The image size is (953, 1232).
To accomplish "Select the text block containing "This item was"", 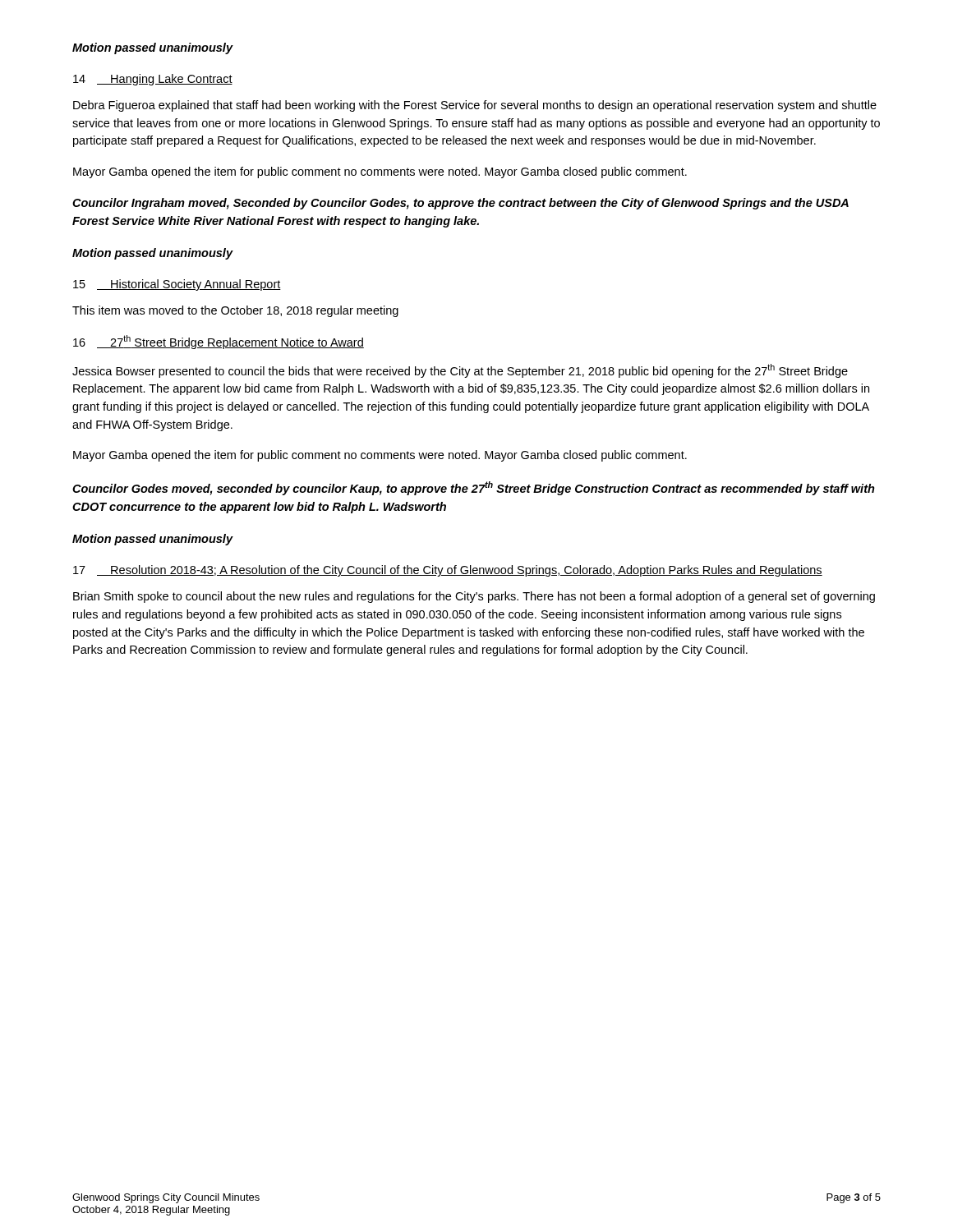I will [235, 311].
